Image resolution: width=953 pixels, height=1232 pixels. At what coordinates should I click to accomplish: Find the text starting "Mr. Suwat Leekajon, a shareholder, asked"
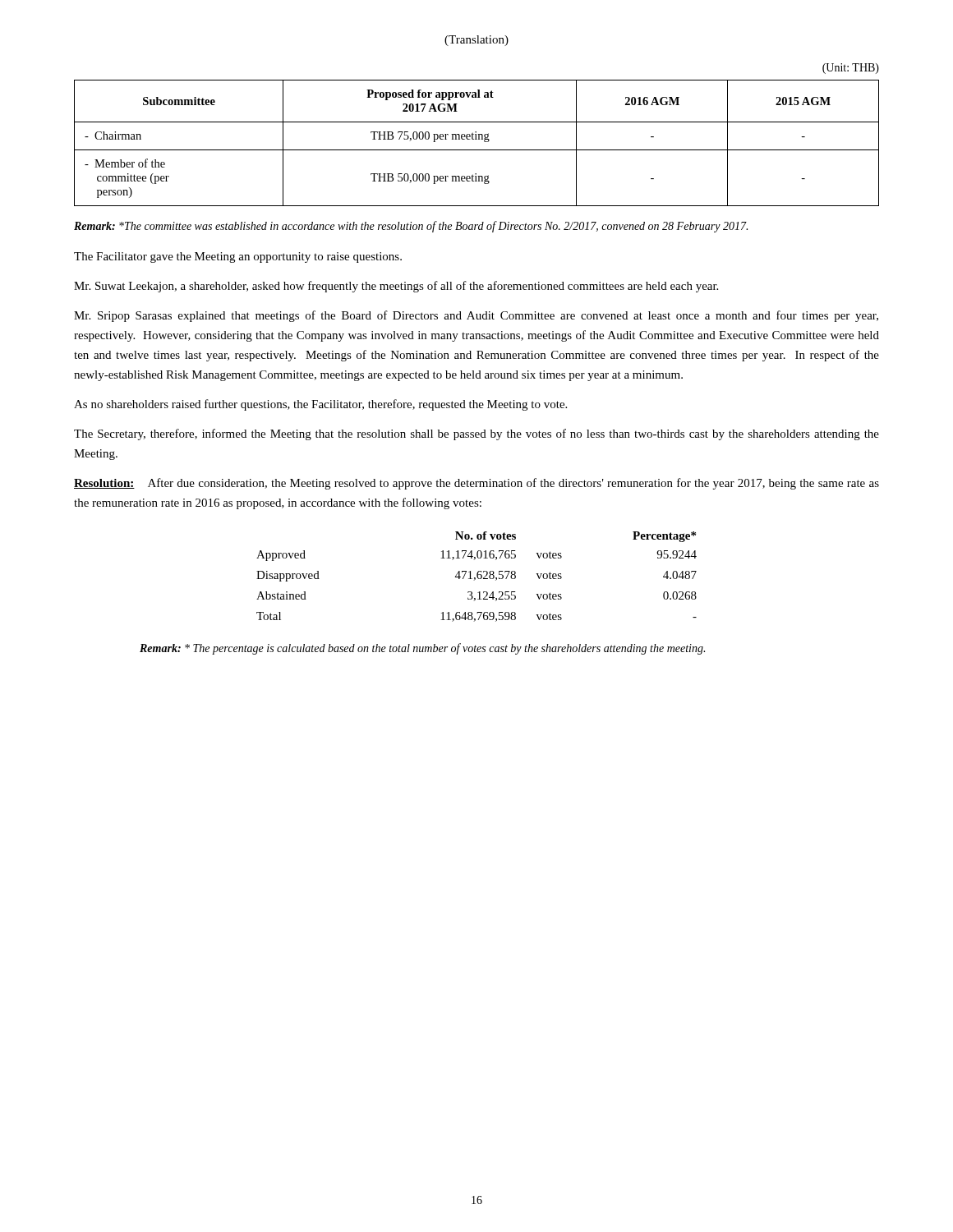[x=397, y=286]
